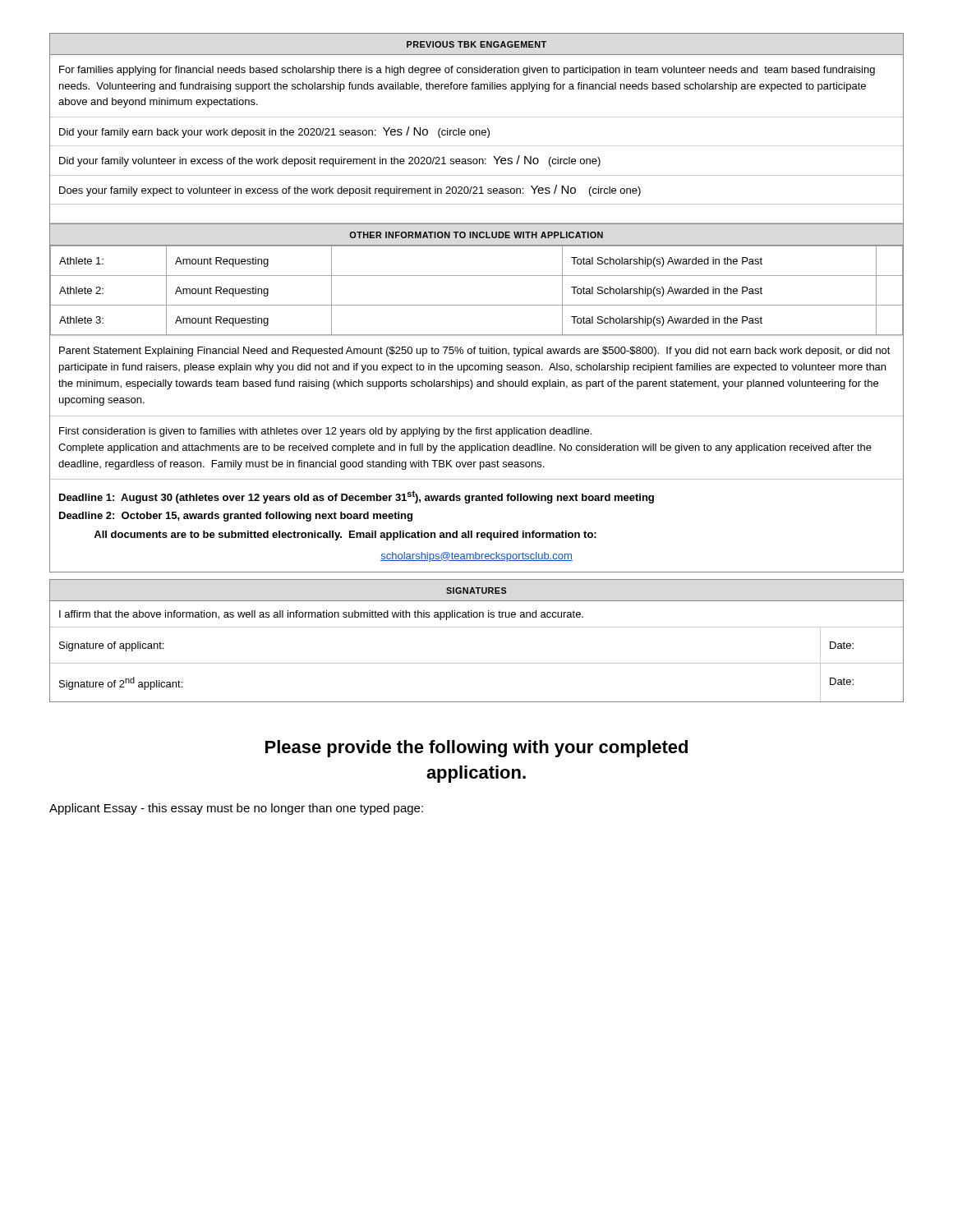The image size is (953, 1232).
Task: Select the section header that reads "OTHER INFORMATION TO INCLUDE WITH APPLICATION"
Action: click(x=476, y=235)
